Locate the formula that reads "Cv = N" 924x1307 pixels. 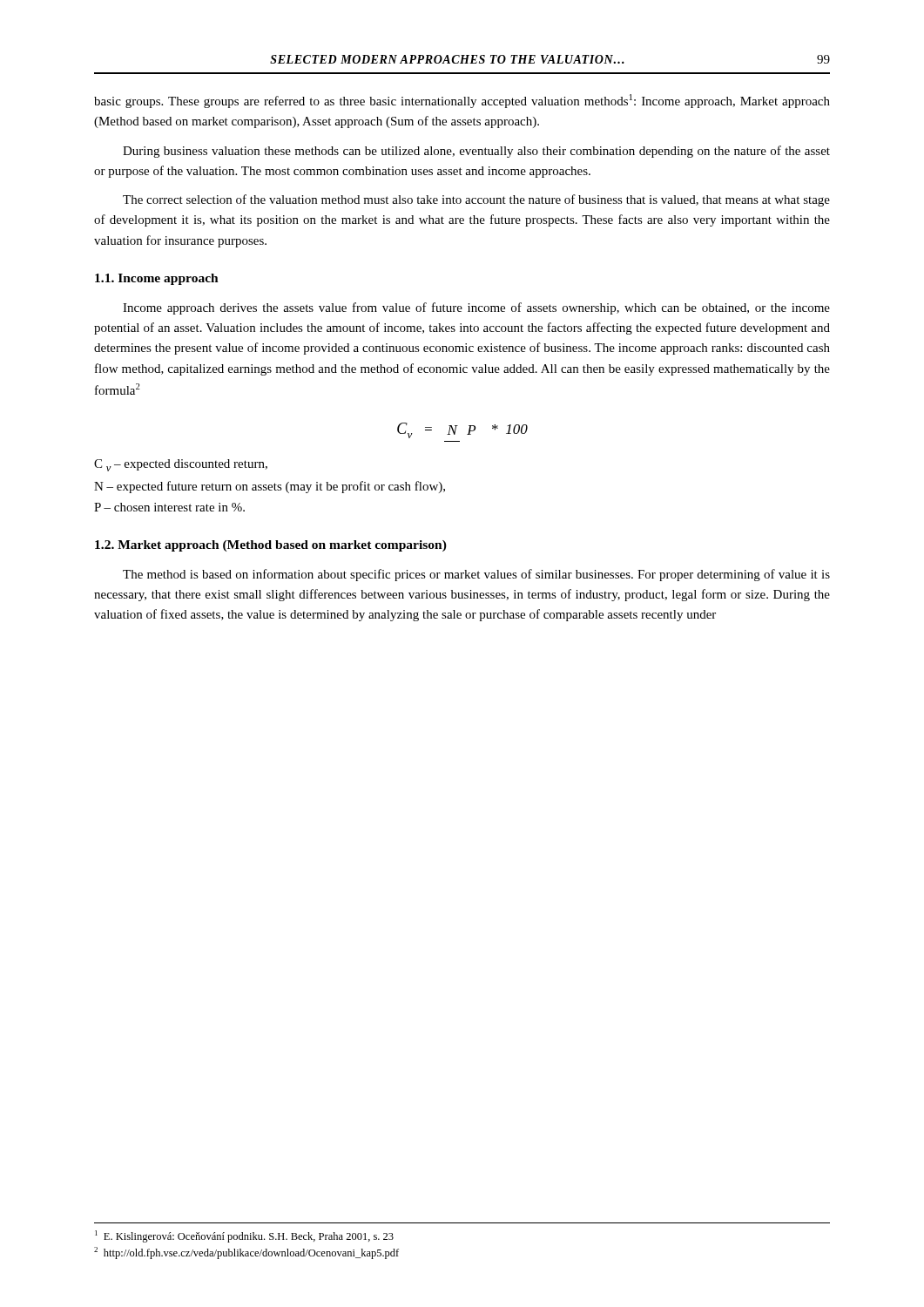[x=462, y=431]
